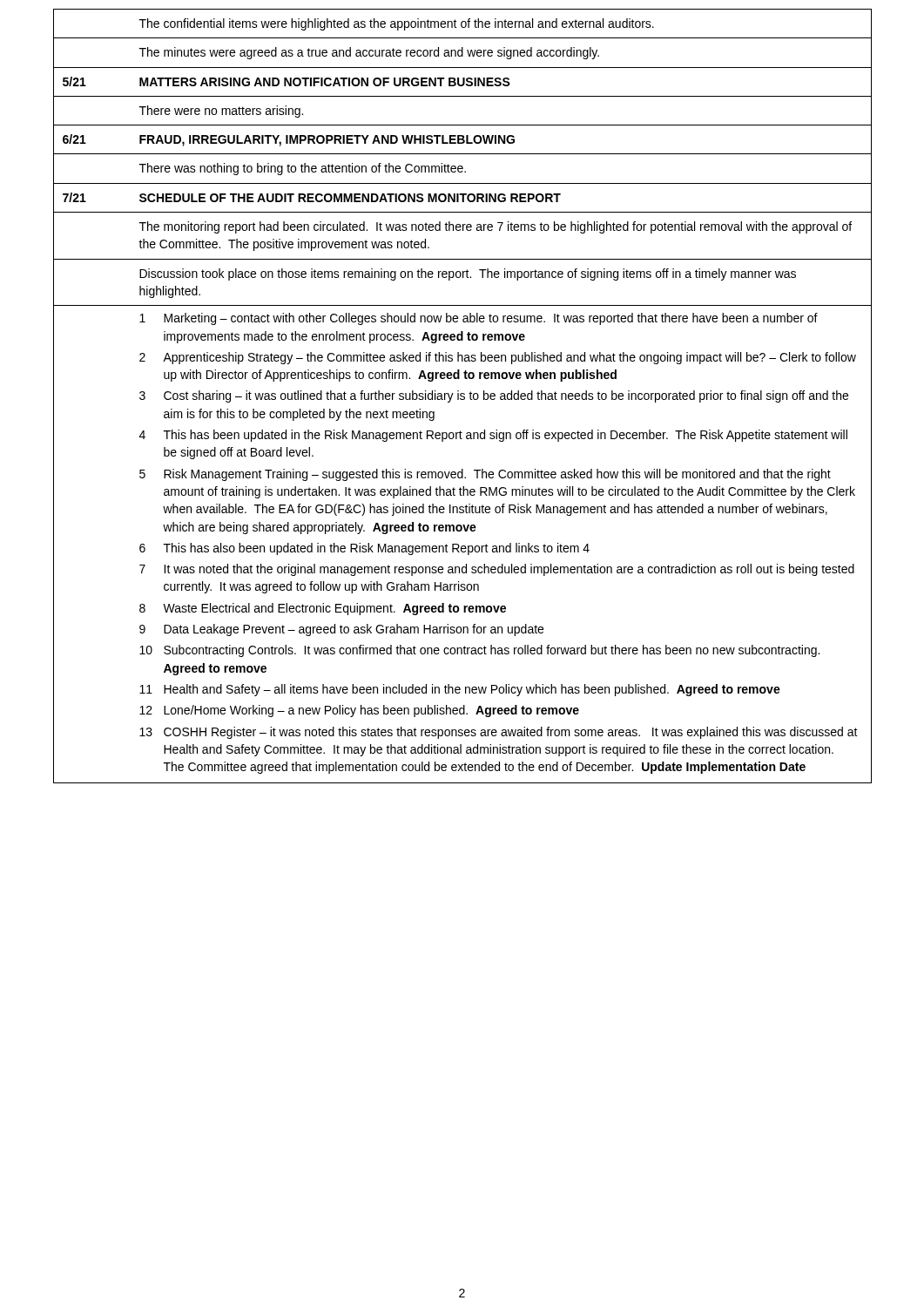924x1307 pixels.
Task: Locate the block of text that opens with "Discussion took place on those items remaining"
Action: coord(468,282)
